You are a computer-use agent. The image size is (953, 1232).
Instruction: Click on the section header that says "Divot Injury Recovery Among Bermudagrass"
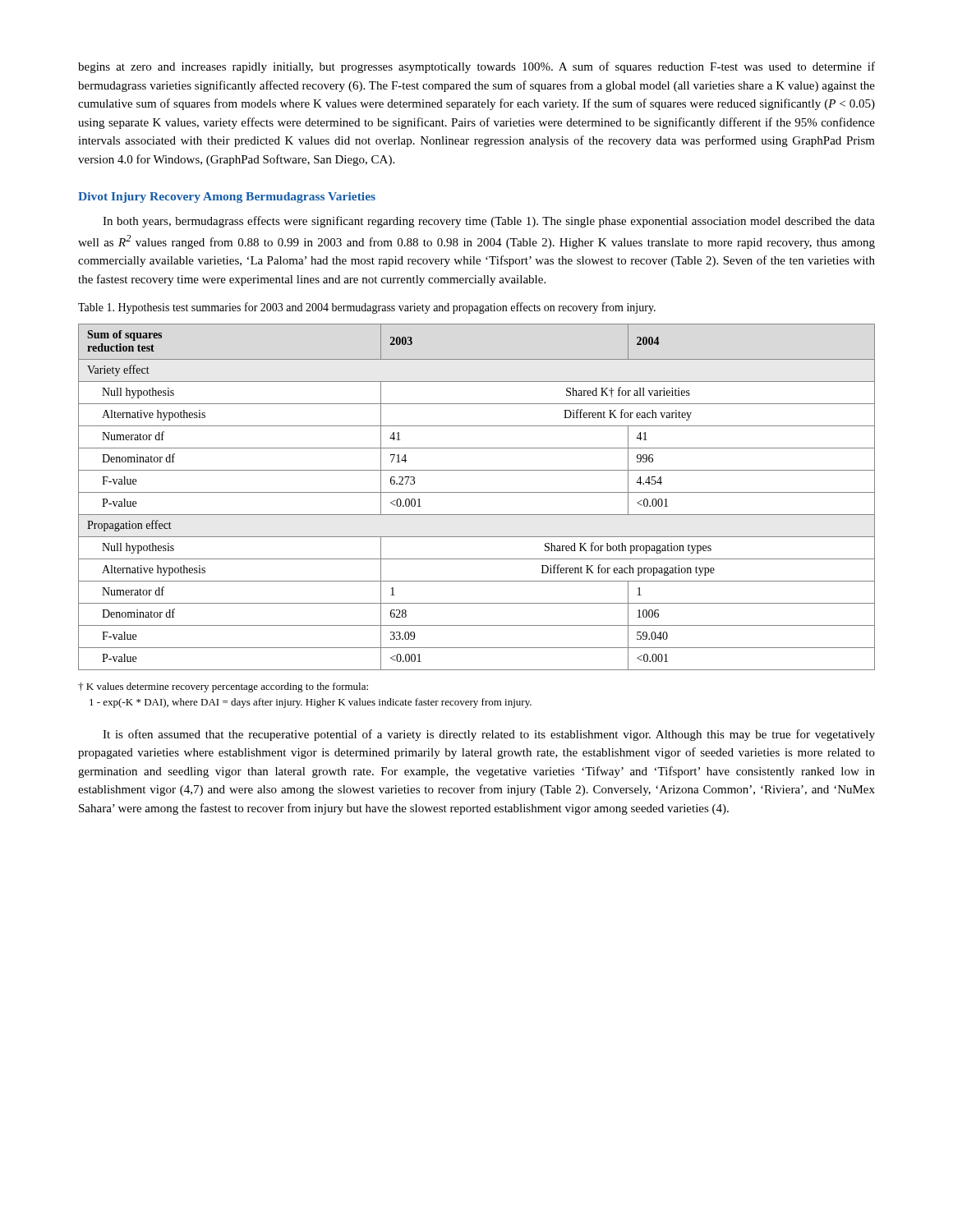pyautogui.click(x=227, y=198)
